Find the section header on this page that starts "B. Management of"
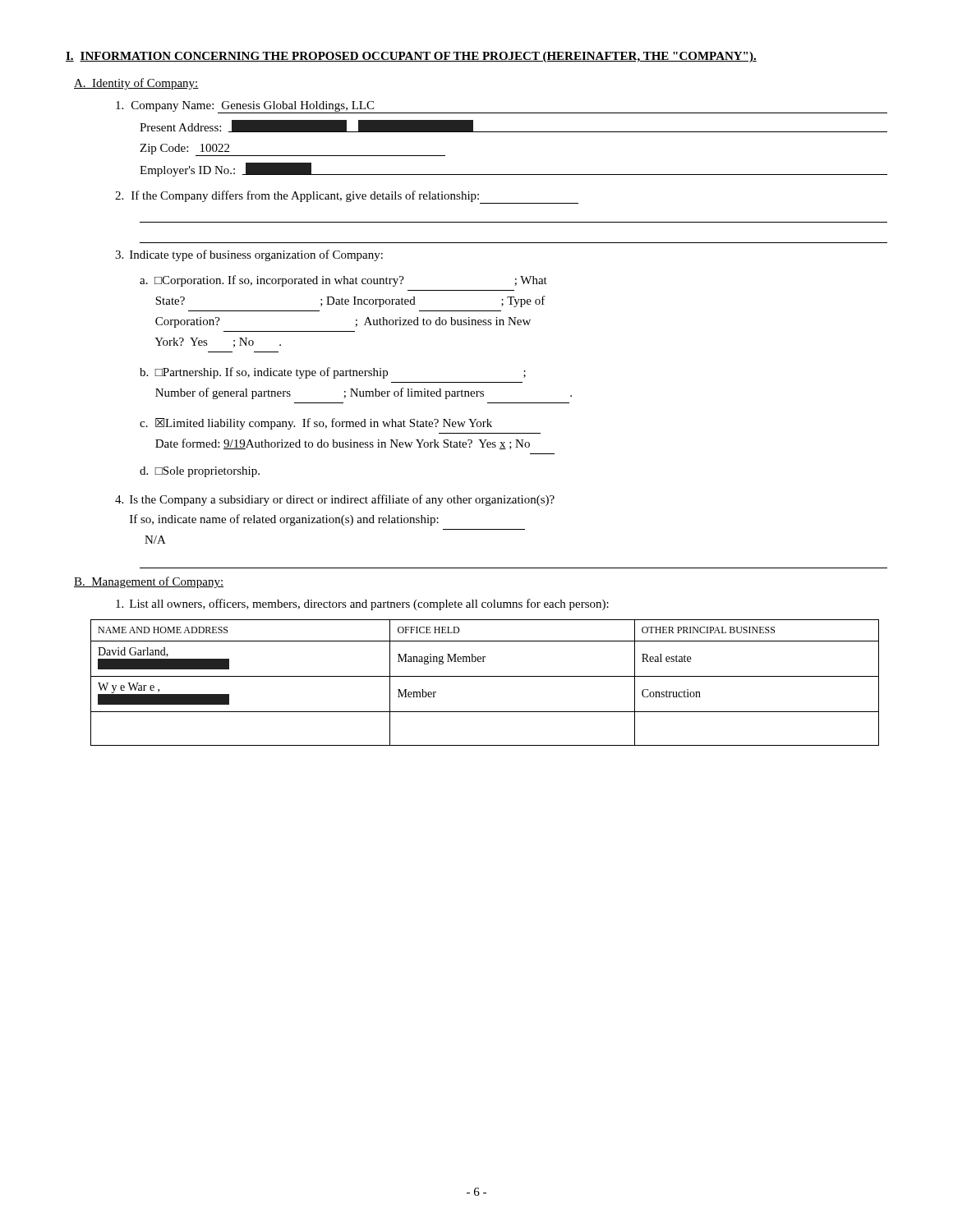 (149, 582)
